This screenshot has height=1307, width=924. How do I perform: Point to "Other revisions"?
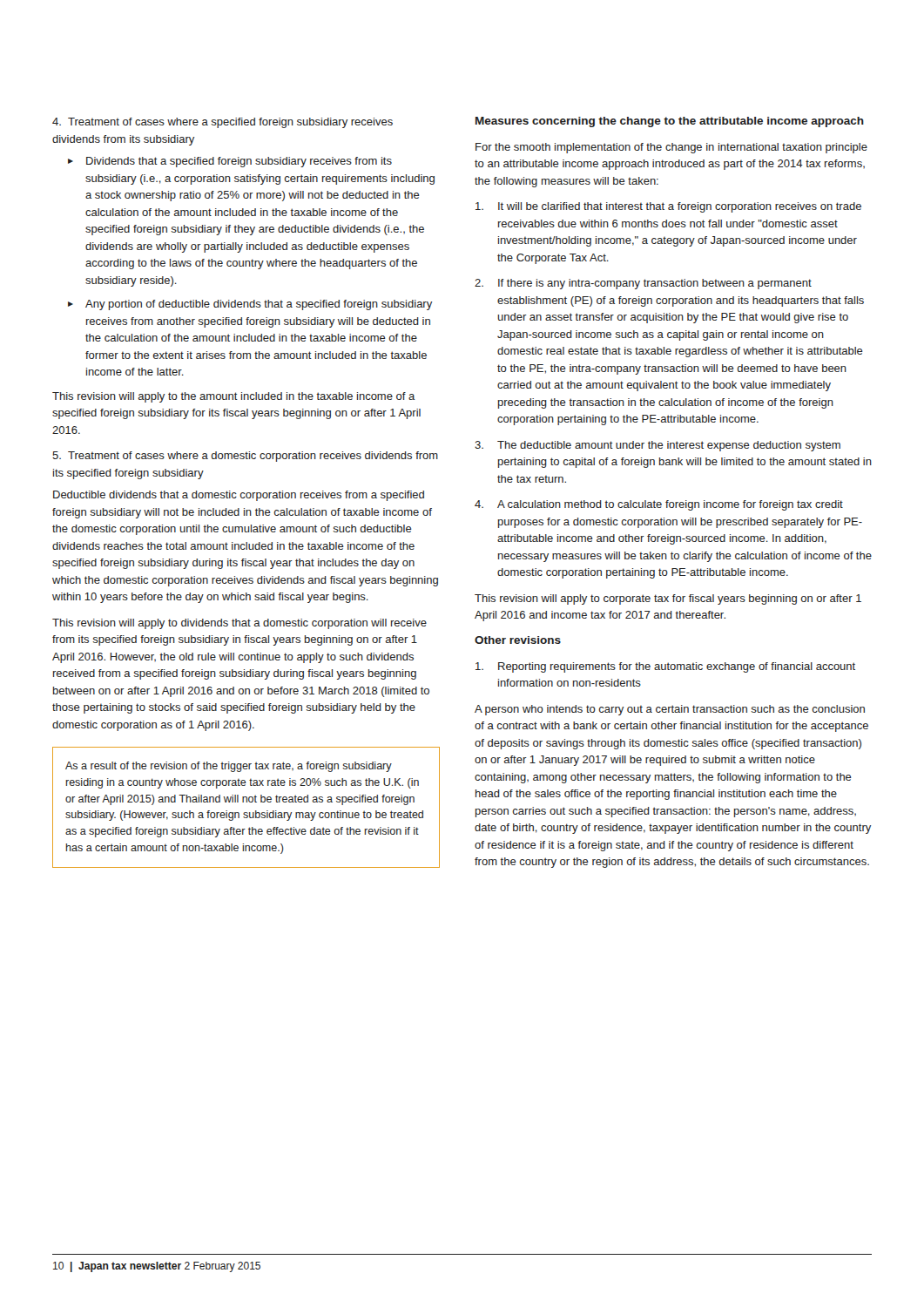tap(518, 640)
